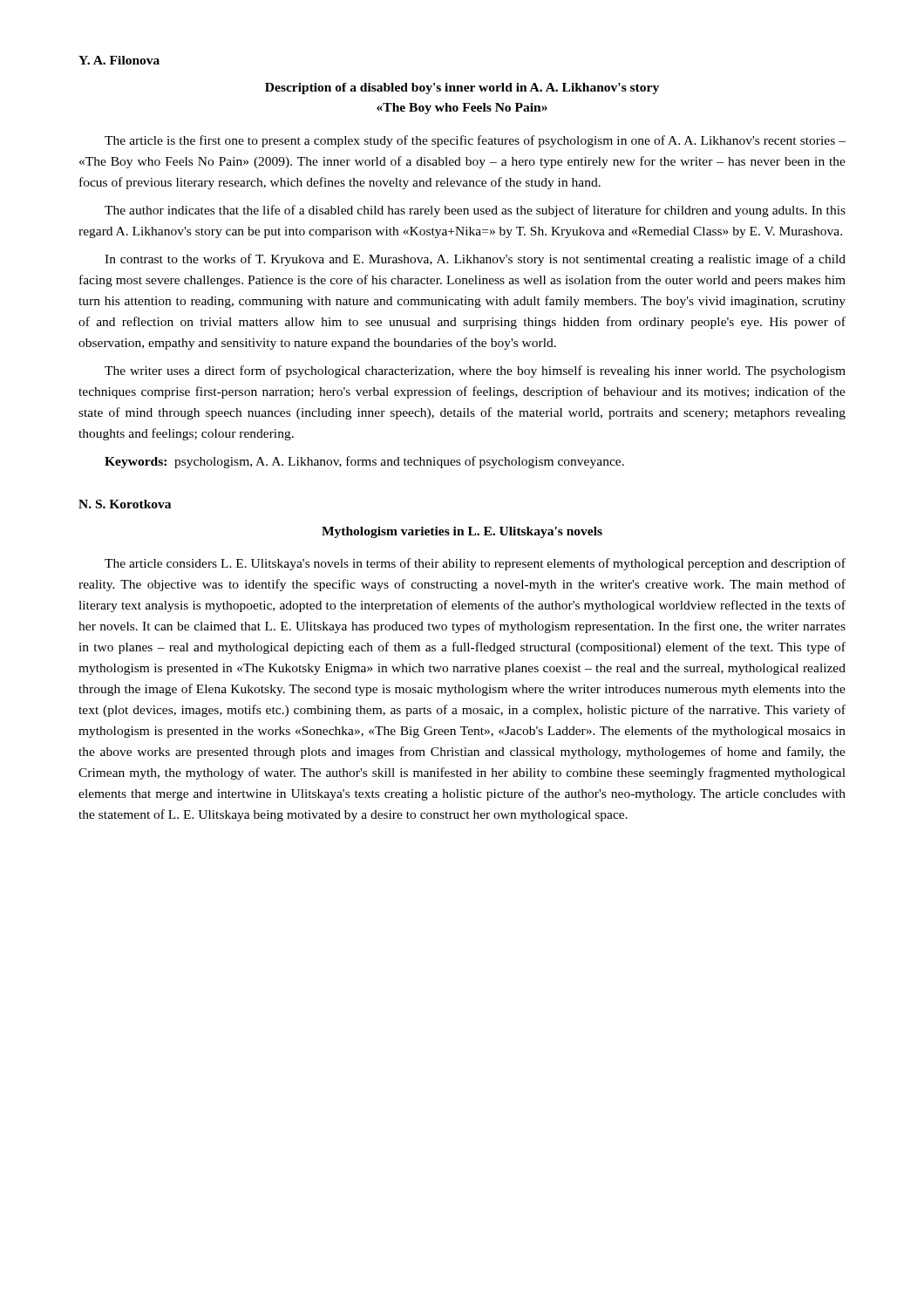The image size is (924, 1308).
Task: Click on the block starting "Description of a disabled boy's"
Action: [462, 97]
